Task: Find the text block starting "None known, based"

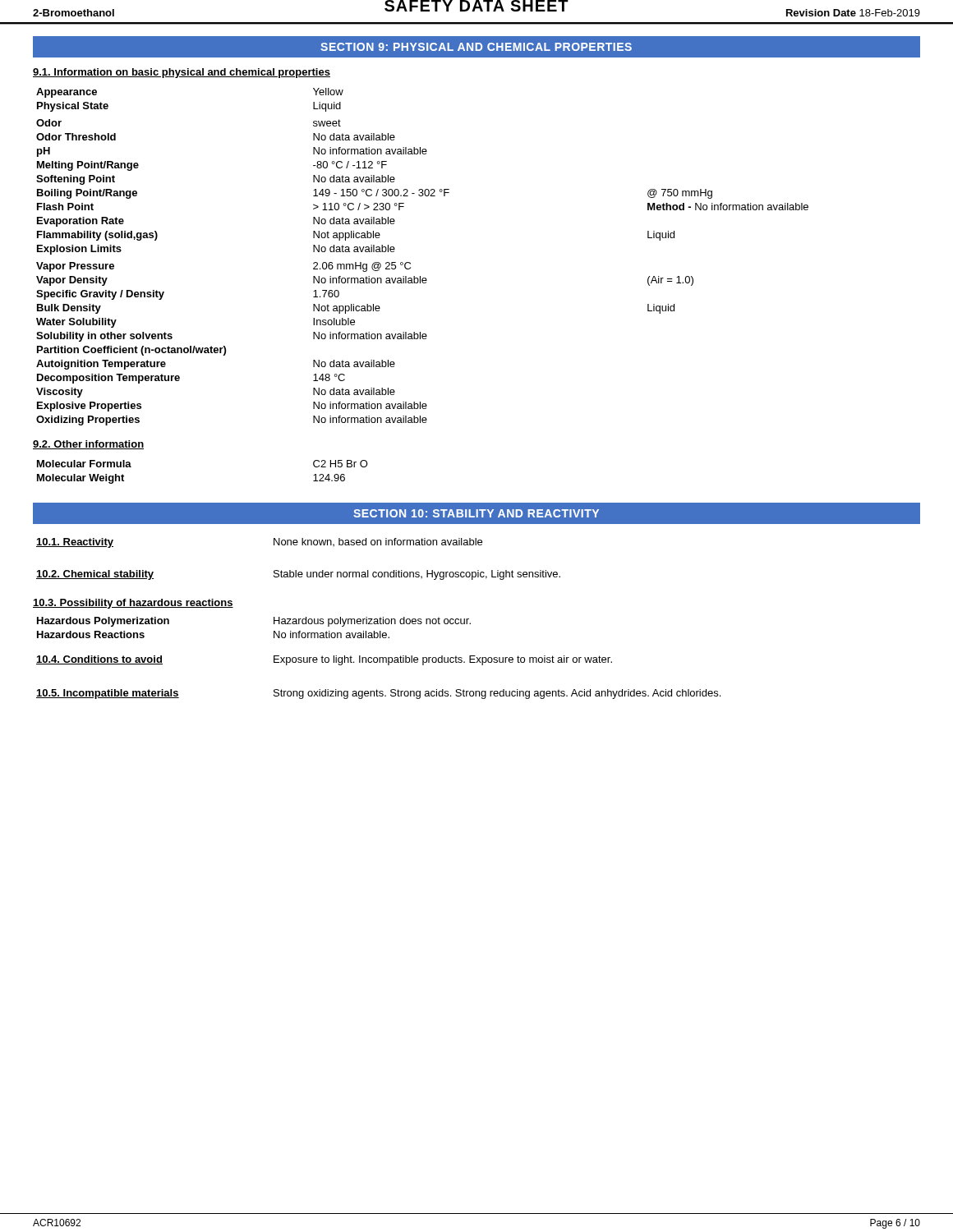Action: pyautogui.click(x=378, y=542)
